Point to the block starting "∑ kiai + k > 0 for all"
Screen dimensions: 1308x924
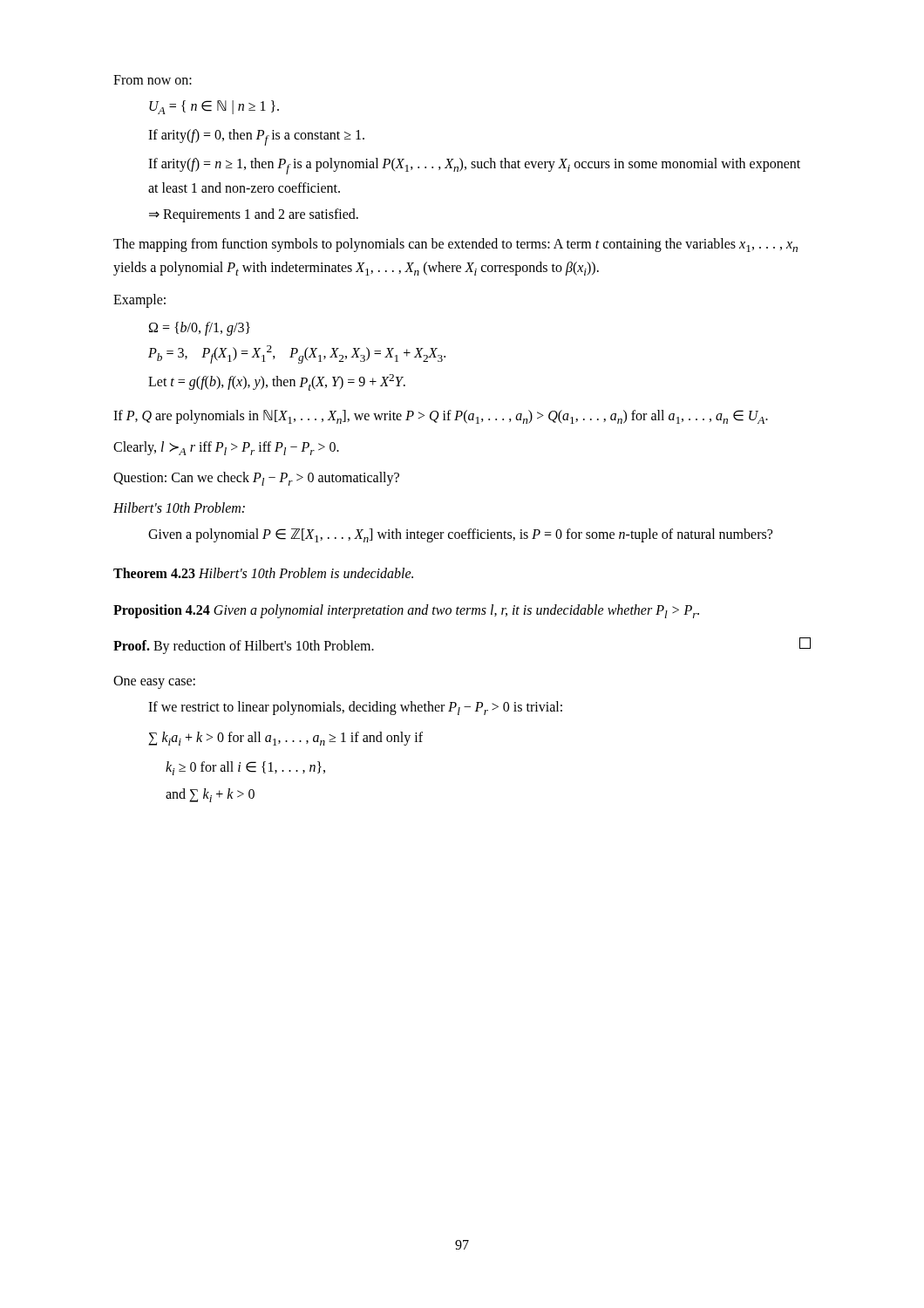coord(285,739)
